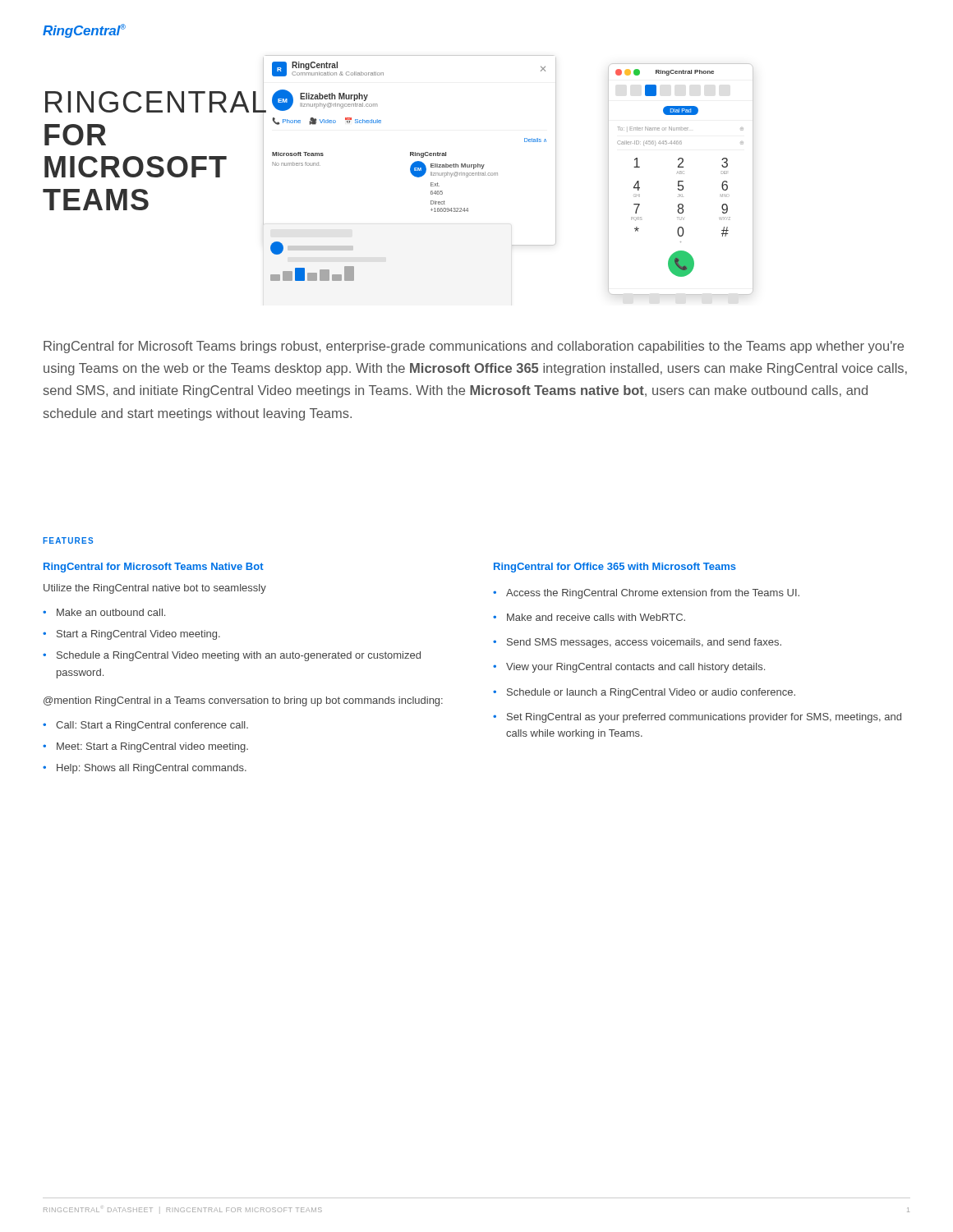The width and height of the screenshot is (953, 1232).
Task: Find the region starting "• Make and"
Action: pos(590,618)
